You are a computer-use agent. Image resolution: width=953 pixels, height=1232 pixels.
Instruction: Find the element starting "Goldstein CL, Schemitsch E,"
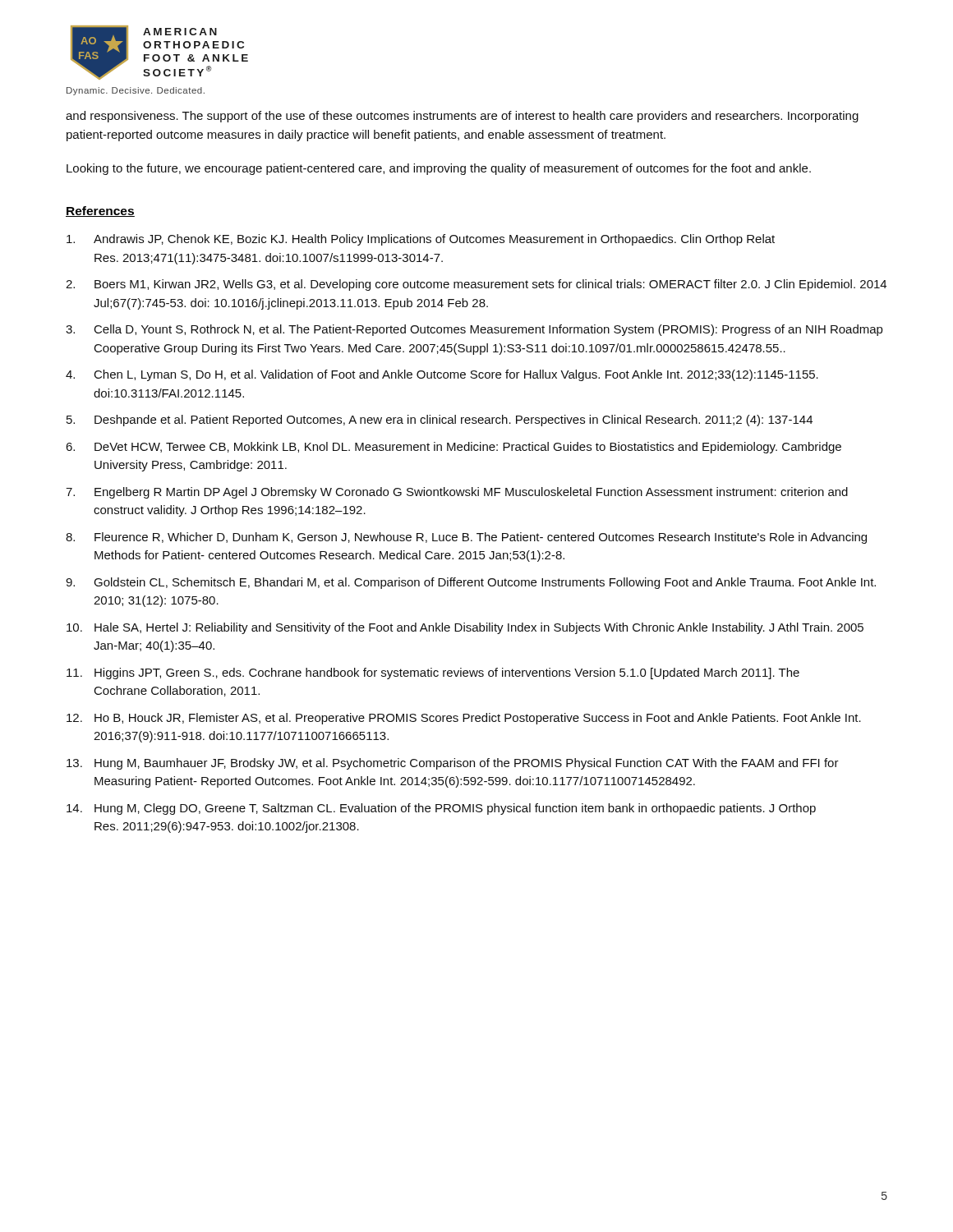click(488, 592)
